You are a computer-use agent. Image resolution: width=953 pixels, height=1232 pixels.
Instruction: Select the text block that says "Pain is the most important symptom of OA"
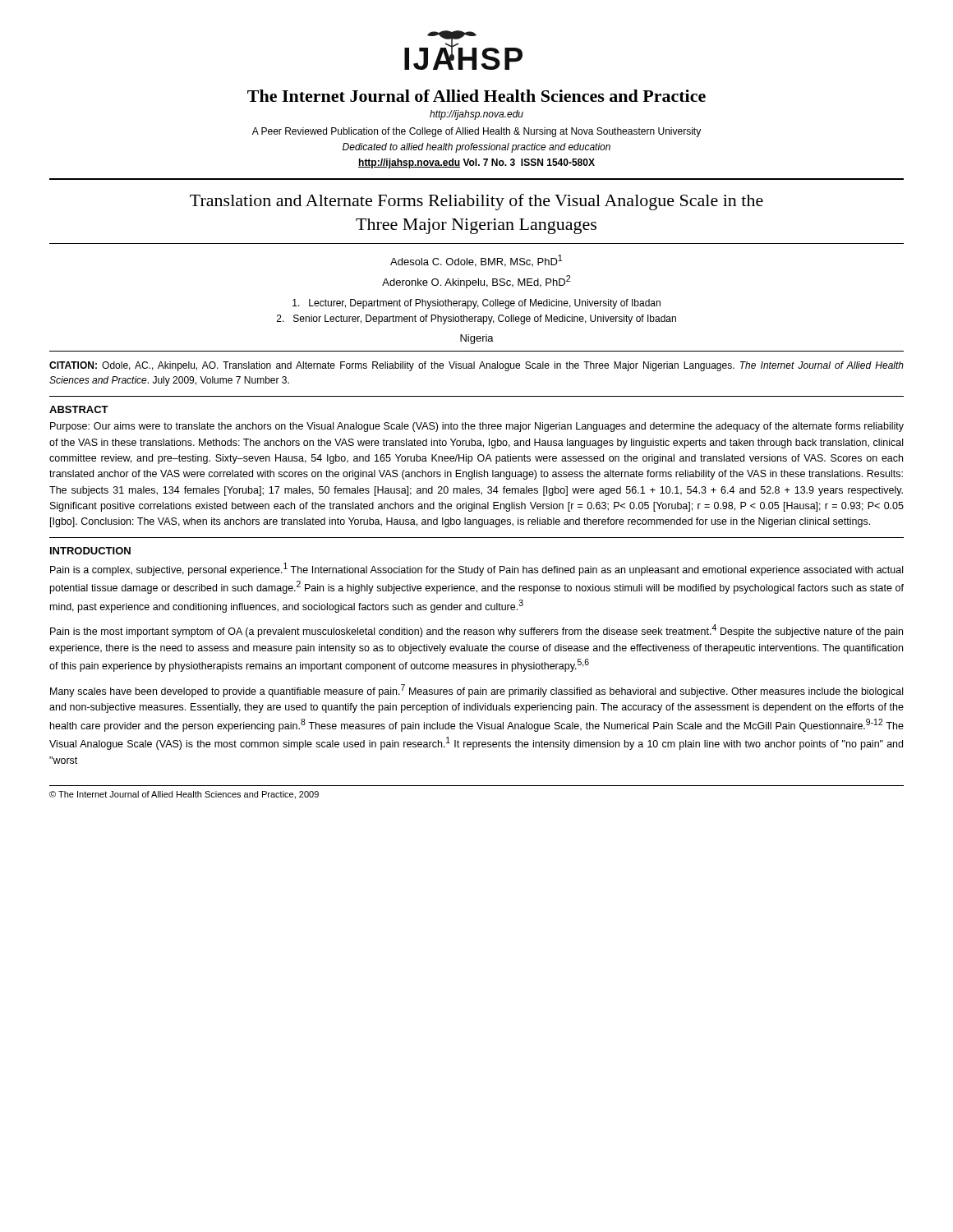[476, 648]
